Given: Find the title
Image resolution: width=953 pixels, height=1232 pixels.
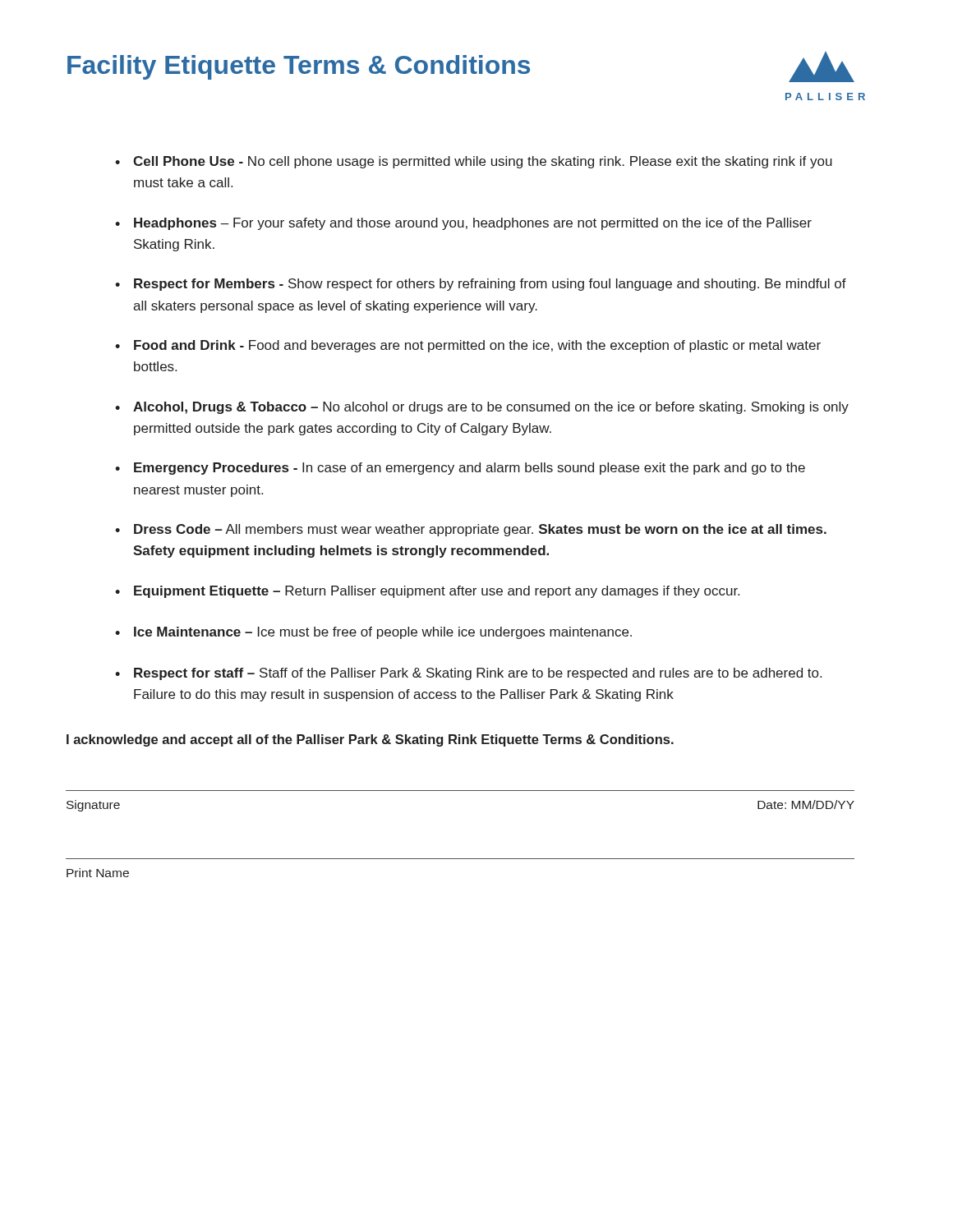Looking at the screenshot, I should coord(298,64).
